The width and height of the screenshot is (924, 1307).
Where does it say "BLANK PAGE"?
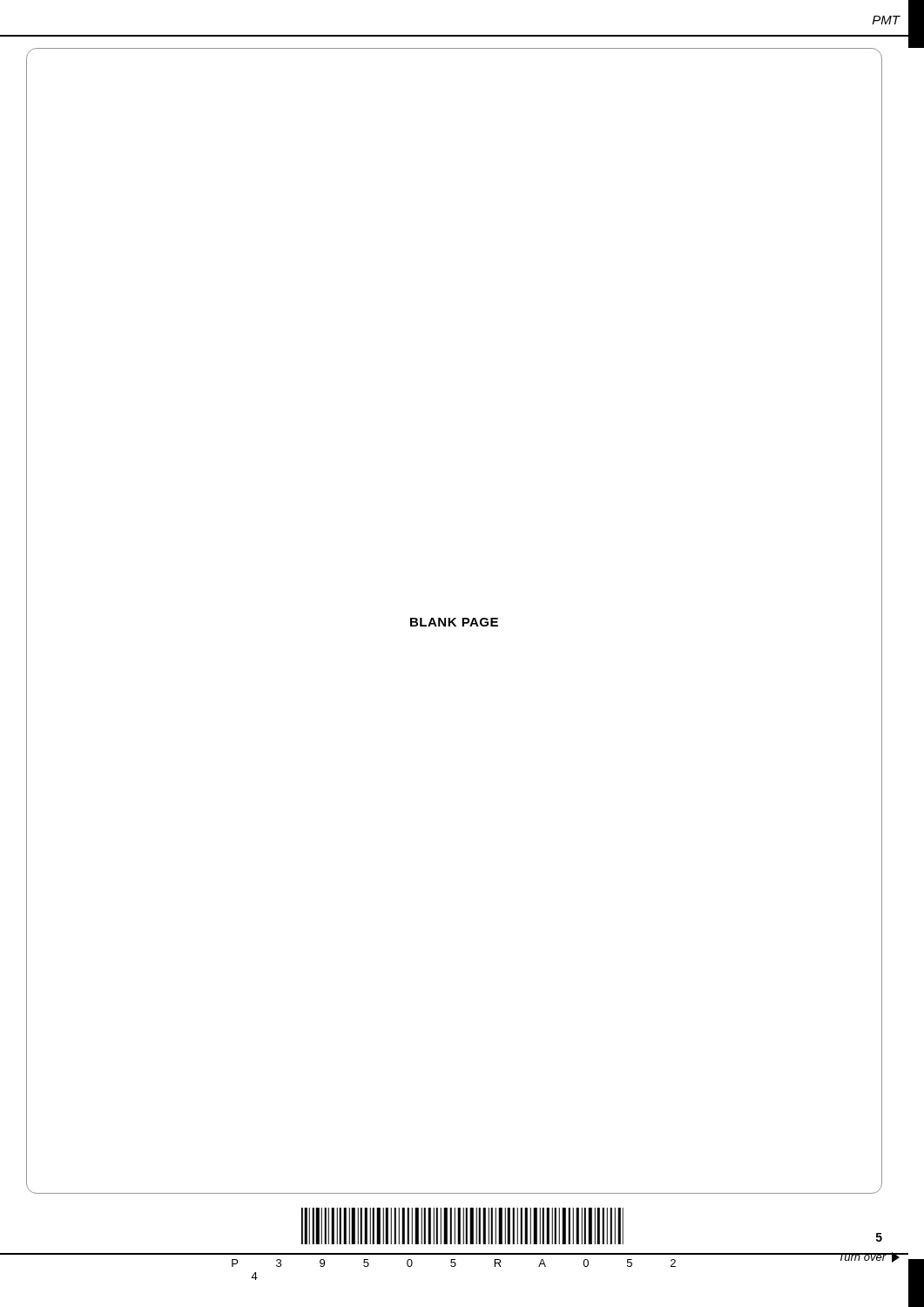454,621
